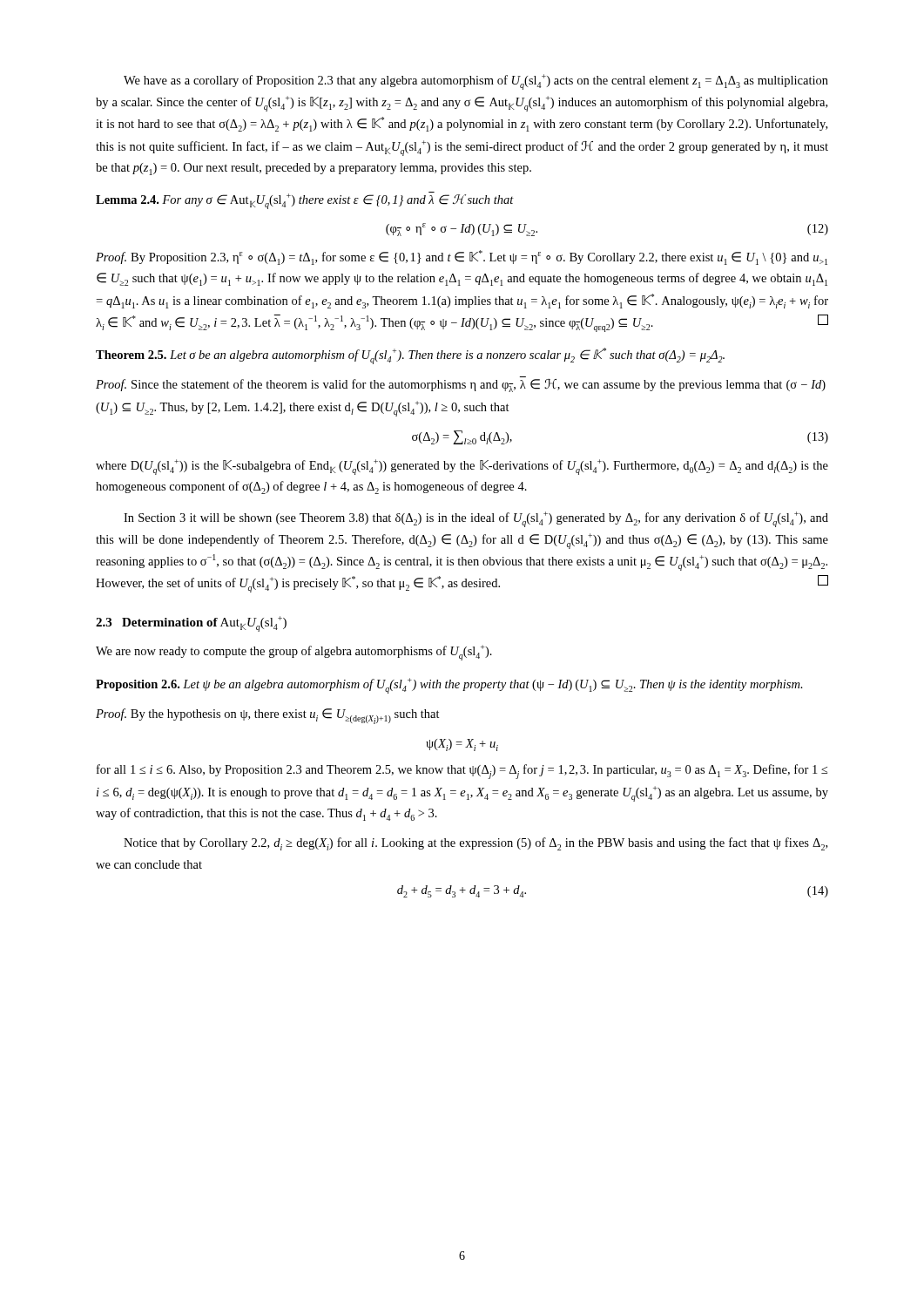
Task: Point to the region starting "Proof. By Proposition 2.3, ηε ∘"
Action: click(462, 290)
